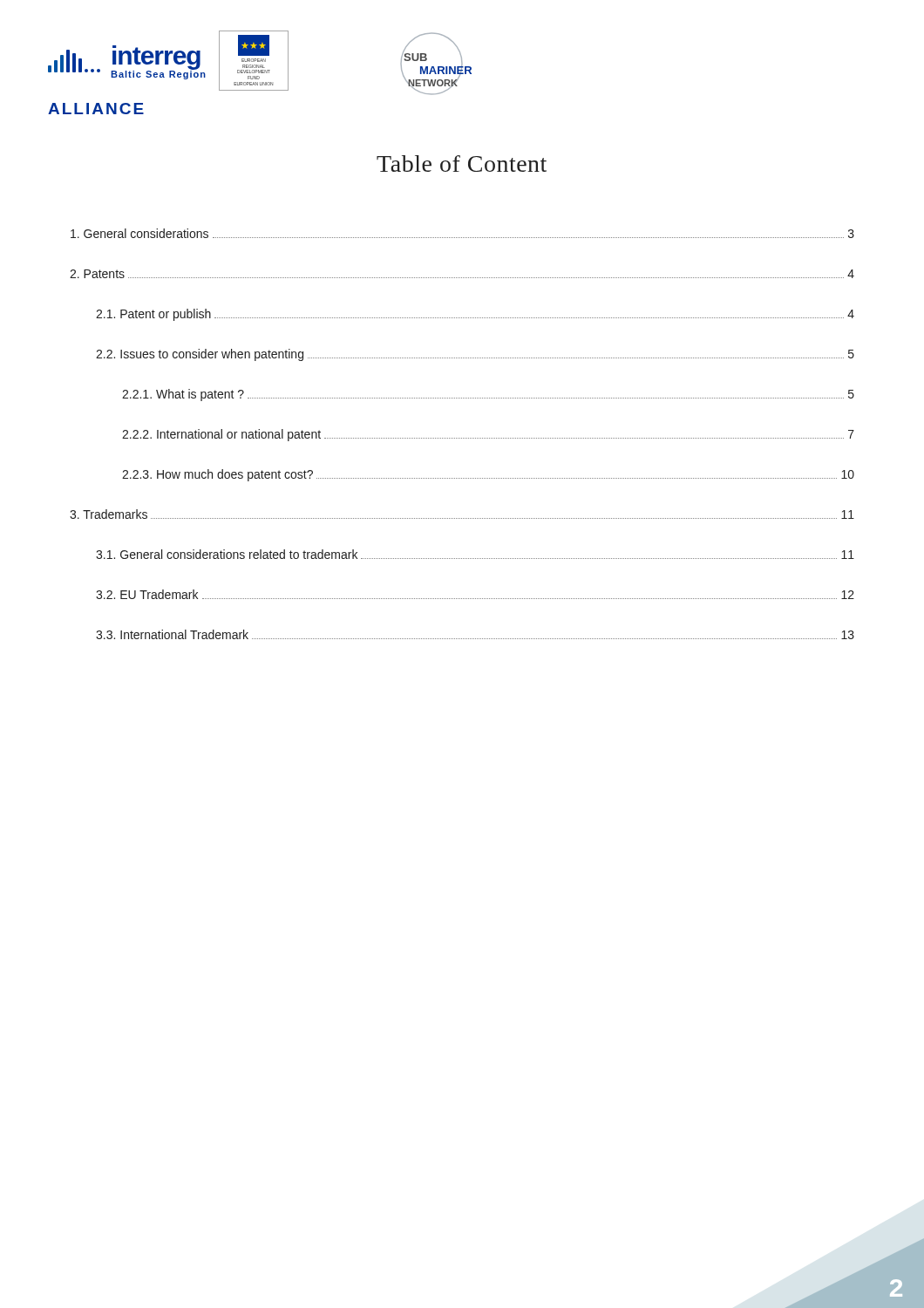This screenshot has height=1308, width=924.
Task: Find the list item with the text "3.1. General considerations related to"
Action: pos(462,555)
